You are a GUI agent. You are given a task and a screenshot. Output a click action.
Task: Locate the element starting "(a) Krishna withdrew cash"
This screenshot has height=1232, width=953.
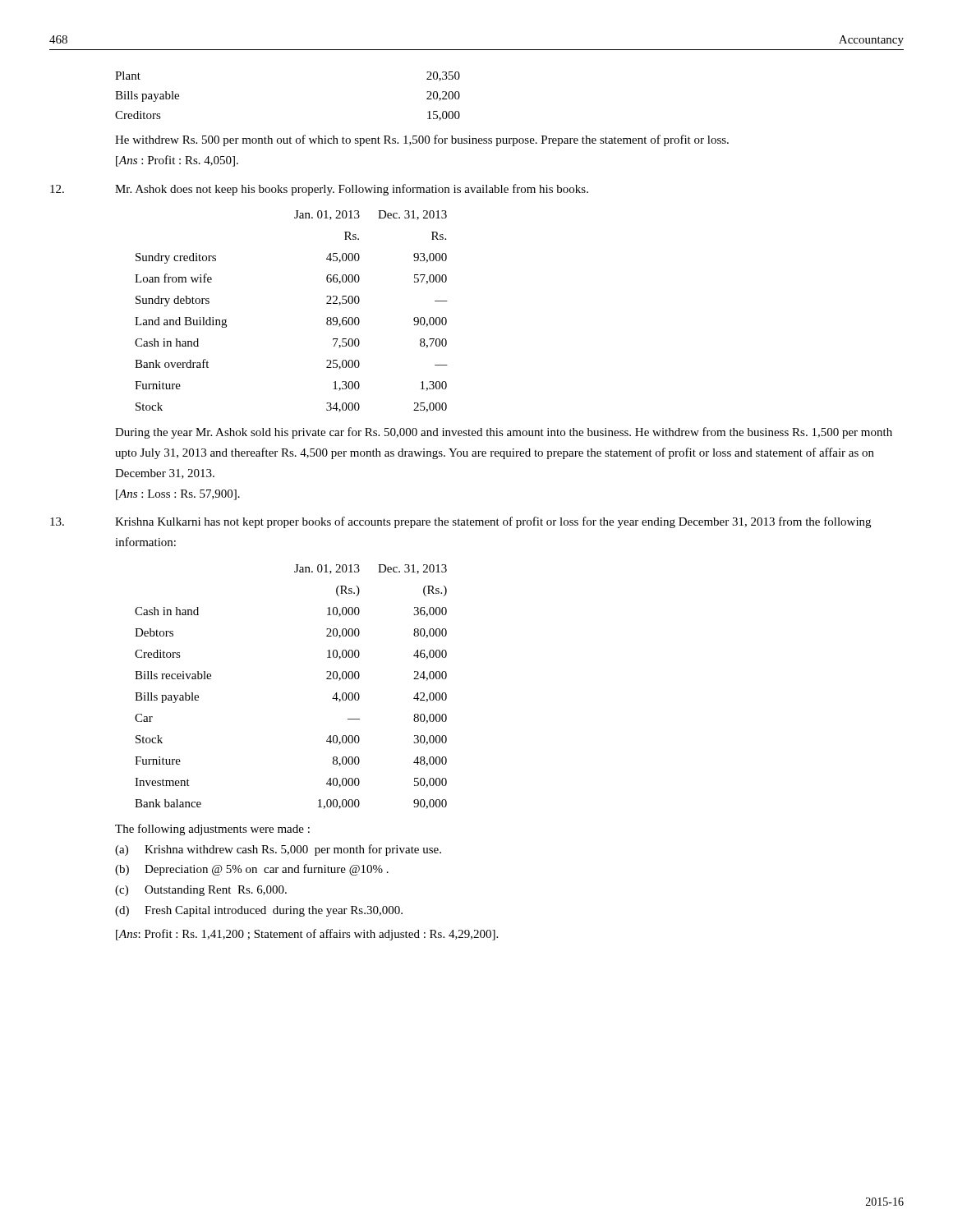click(279, 849)
